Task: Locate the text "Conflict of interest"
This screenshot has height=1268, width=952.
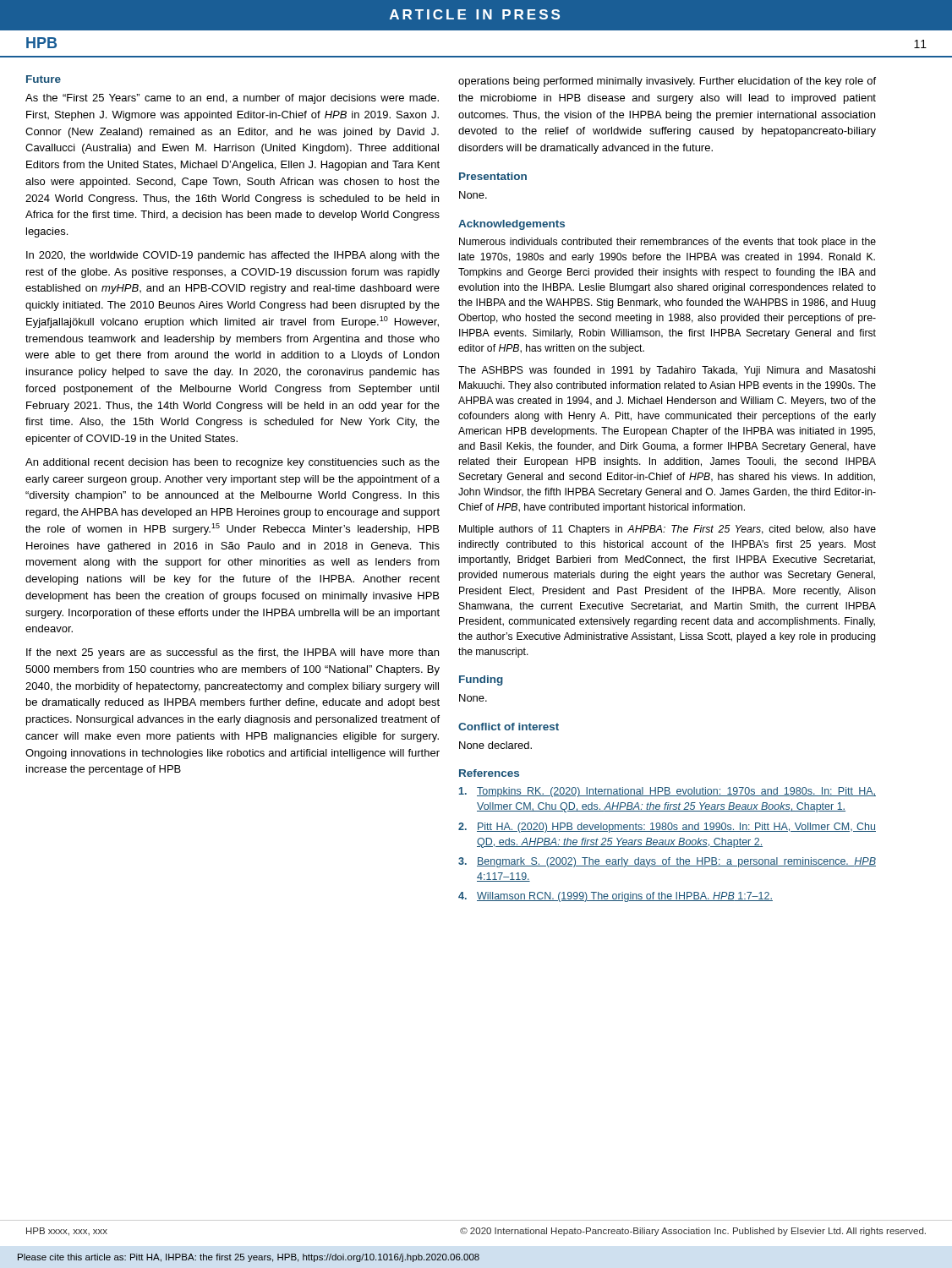Action: click(x=509, y=726)
